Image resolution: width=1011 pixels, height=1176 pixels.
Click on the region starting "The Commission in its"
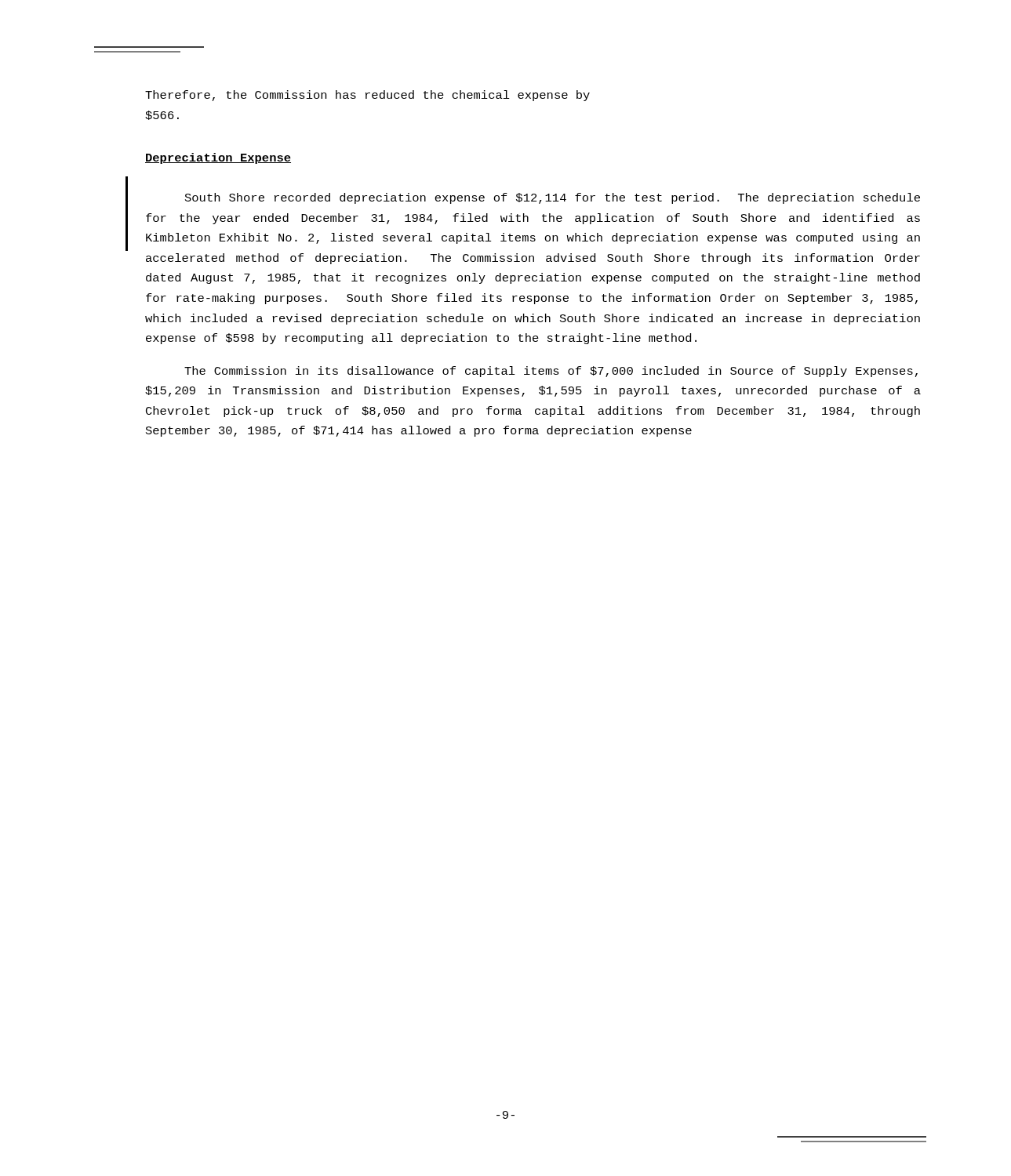click(533, 402)
